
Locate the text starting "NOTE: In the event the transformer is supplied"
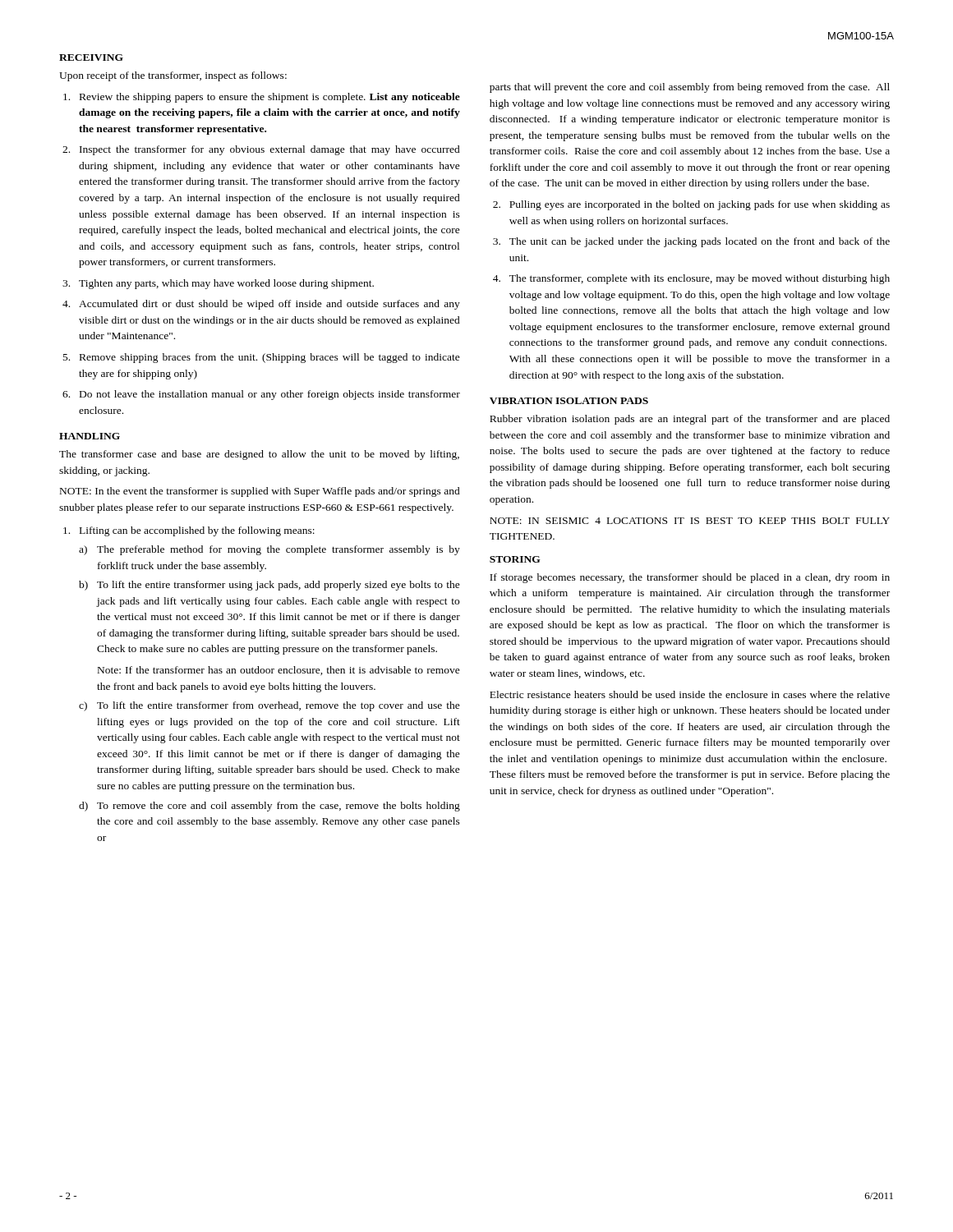[260, 499]
